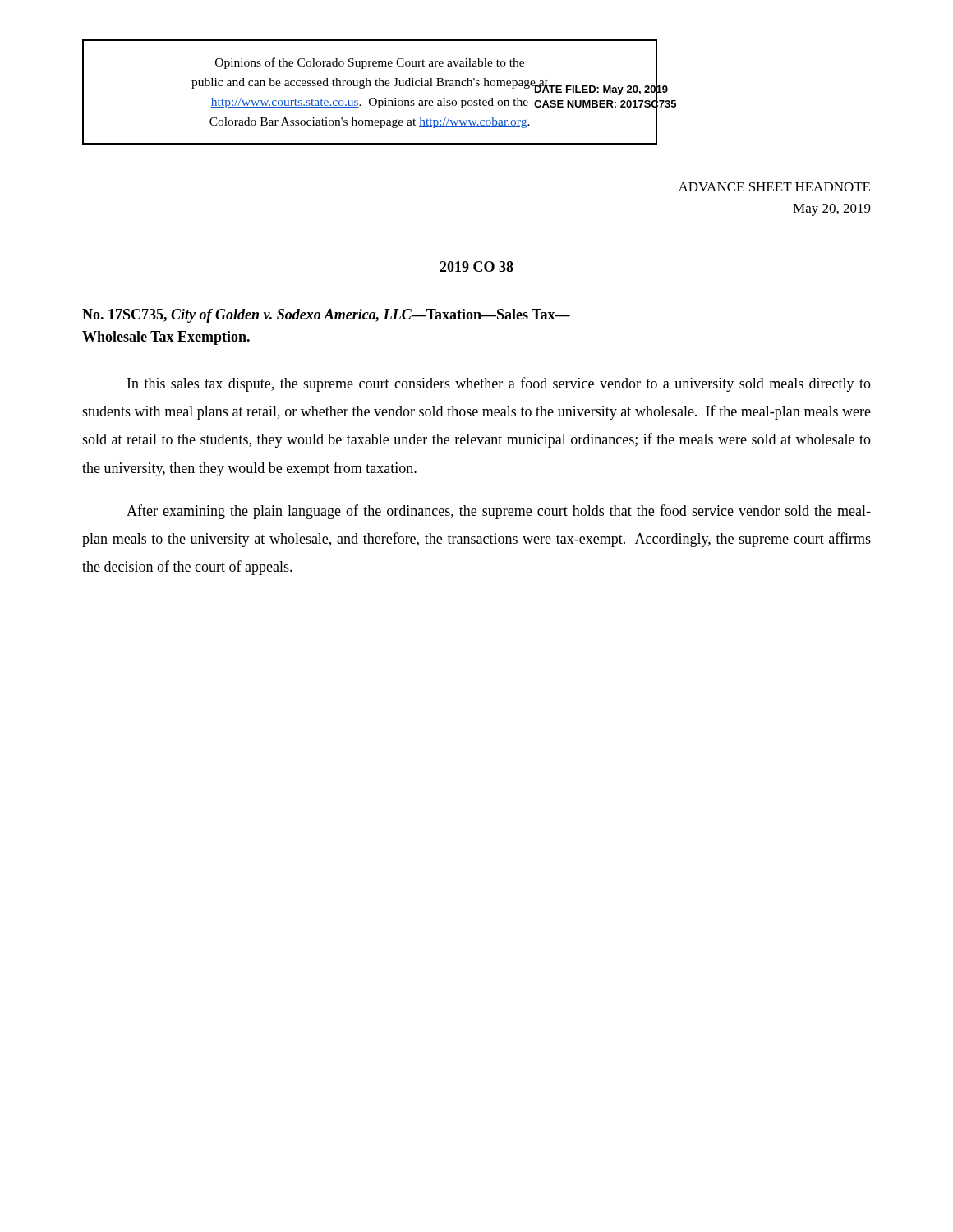
Task: Locate the text block that says "In this sales tax dispute, the supreme"
Action: (476, 426)
